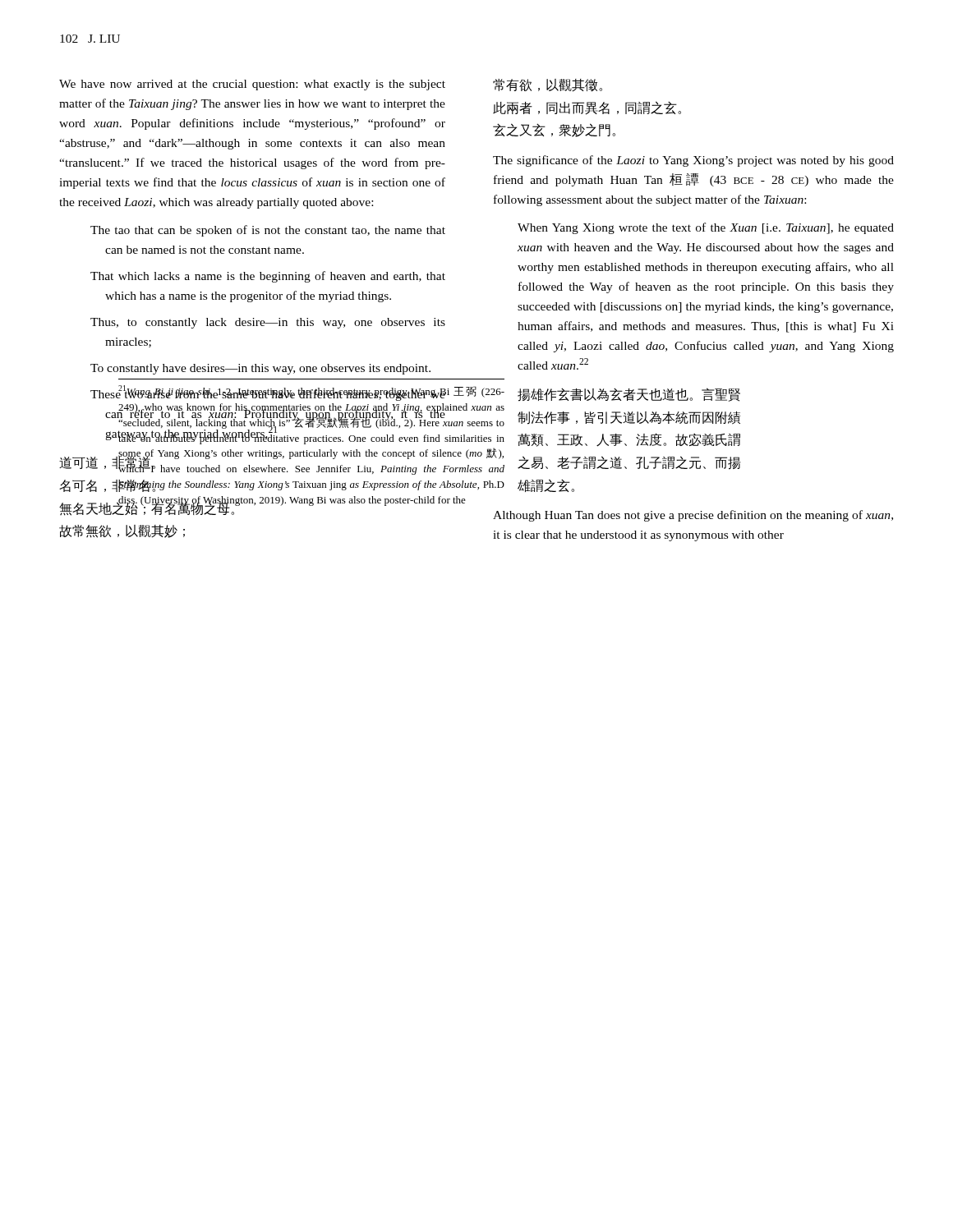The image size is (953, 1232).
Task: Locate the block of text that opens with "The significance of the"
Action: [x=693, y=180]
